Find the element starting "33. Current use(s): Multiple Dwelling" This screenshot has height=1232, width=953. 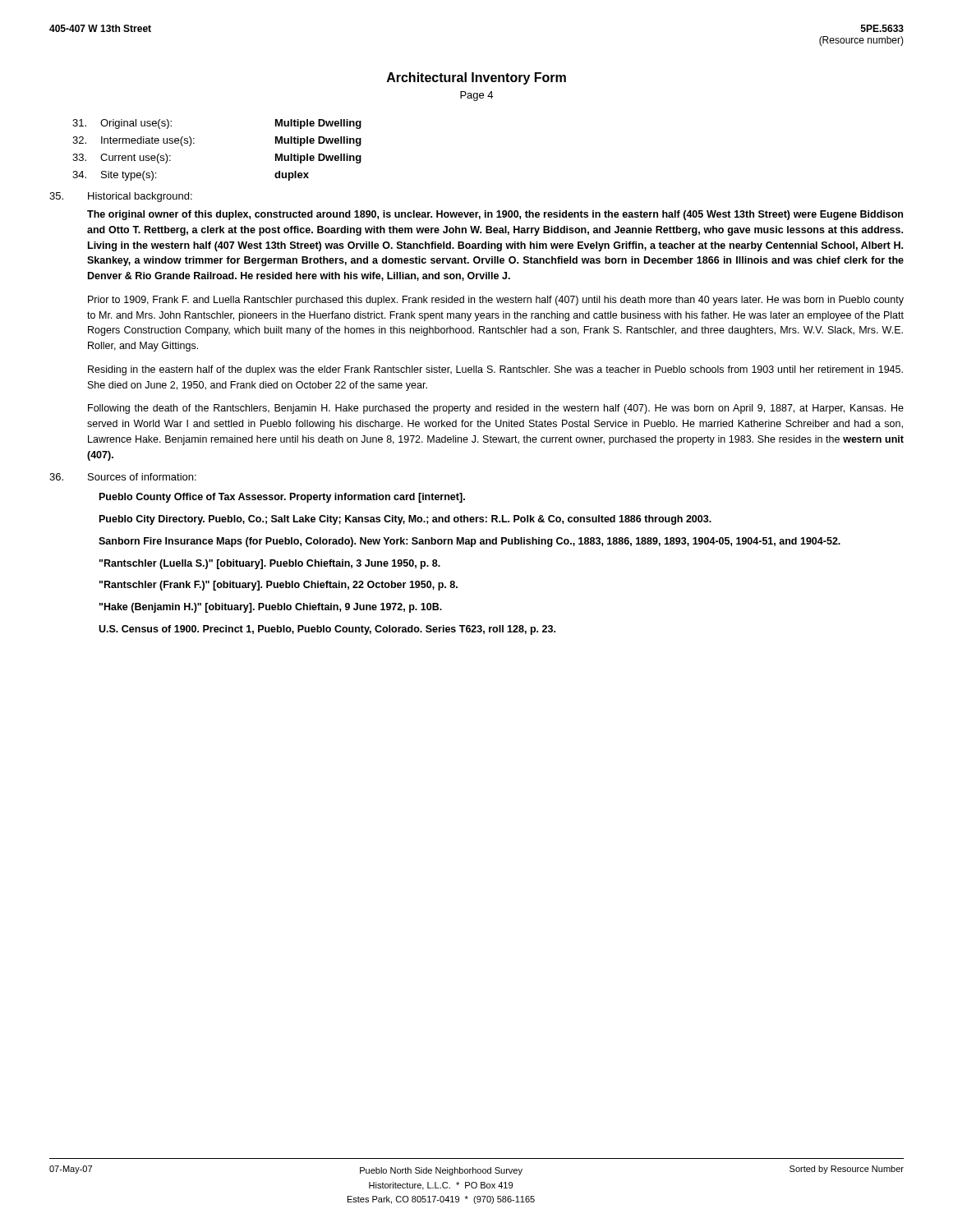[x=134, y=158]
